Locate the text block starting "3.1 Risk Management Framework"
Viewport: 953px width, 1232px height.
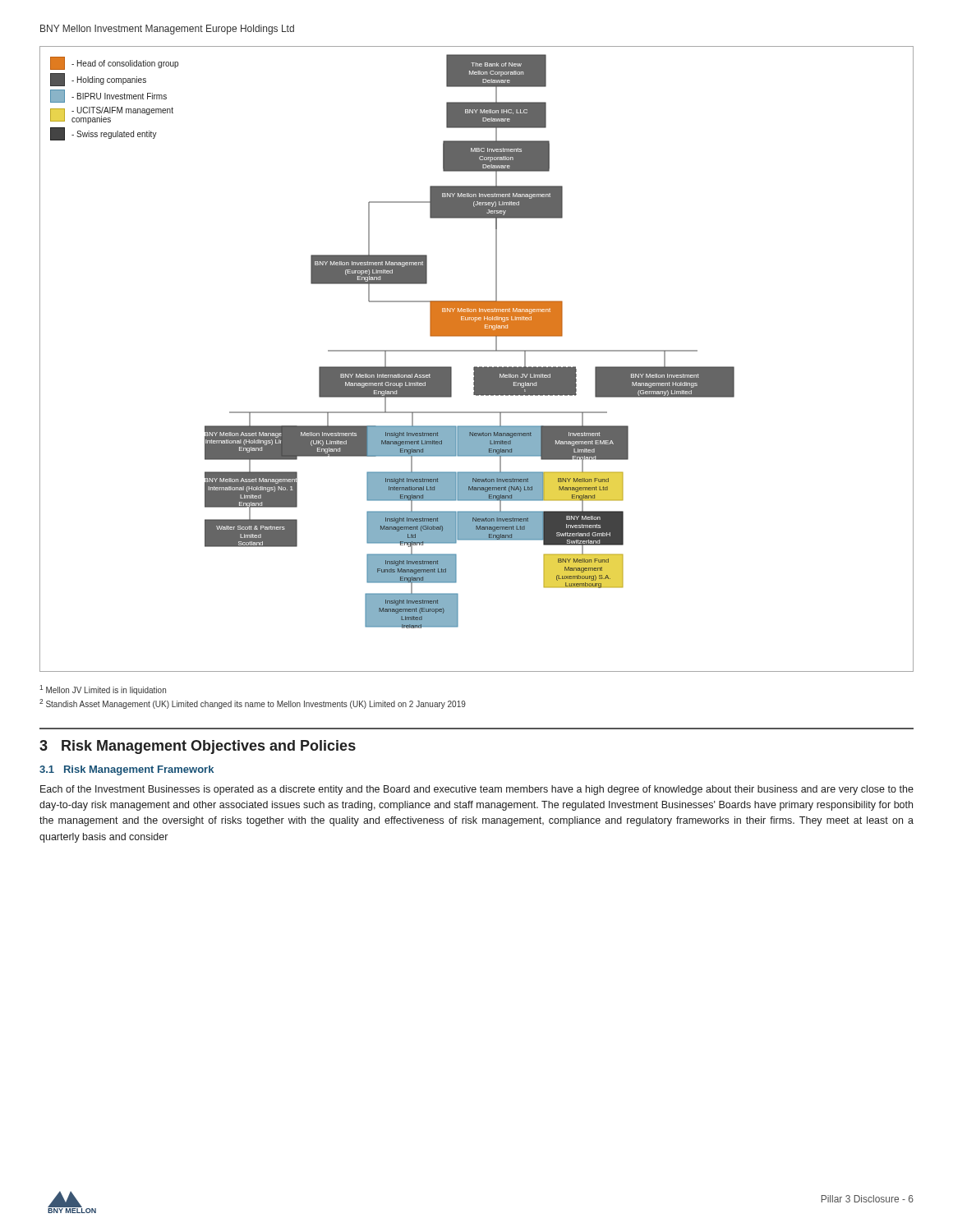point(127,769)
